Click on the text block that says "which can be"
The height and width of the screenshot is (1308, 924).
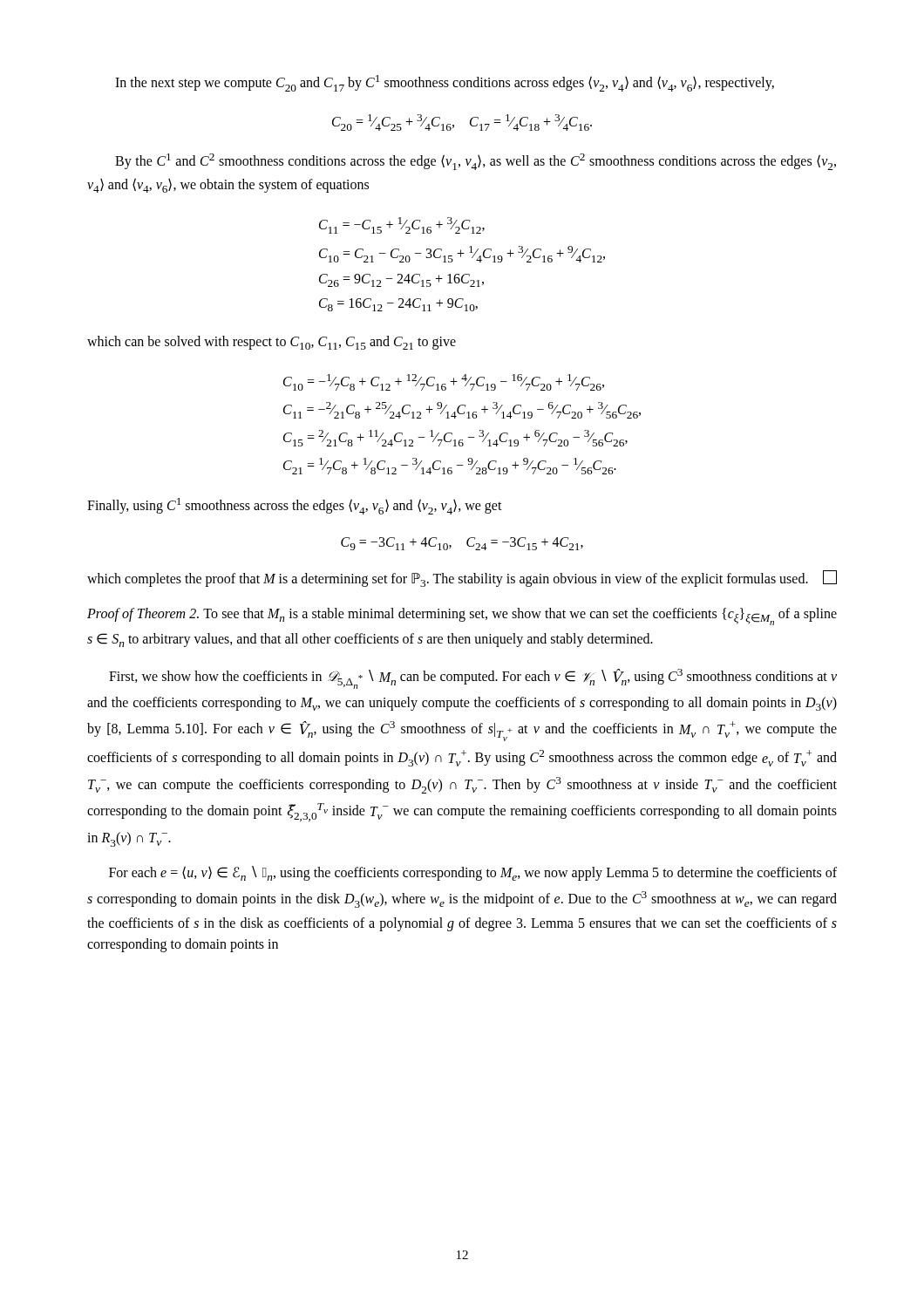tap(462, 343)
